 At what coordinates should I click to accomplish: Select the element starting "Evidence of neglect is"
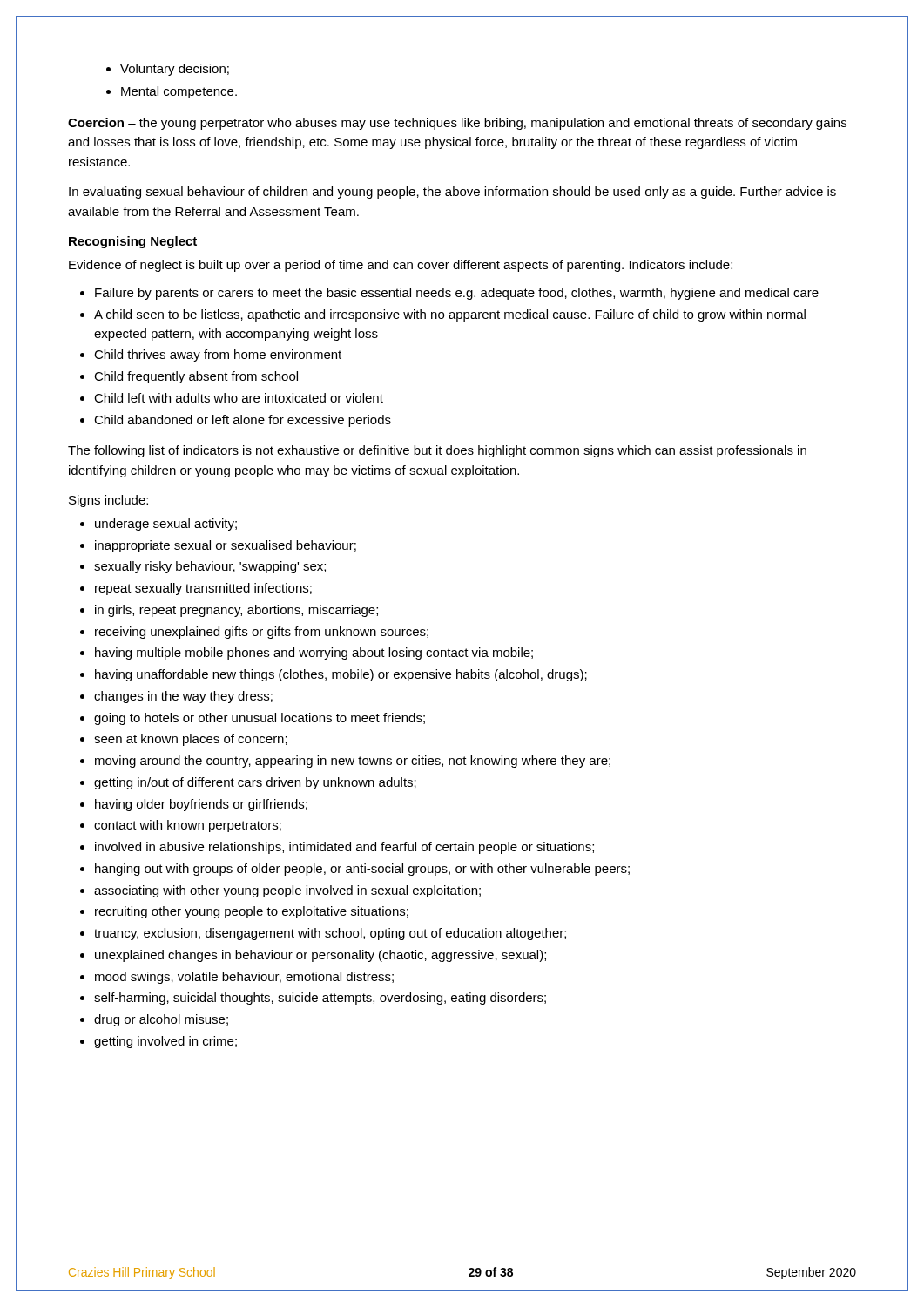pos(462,265)
